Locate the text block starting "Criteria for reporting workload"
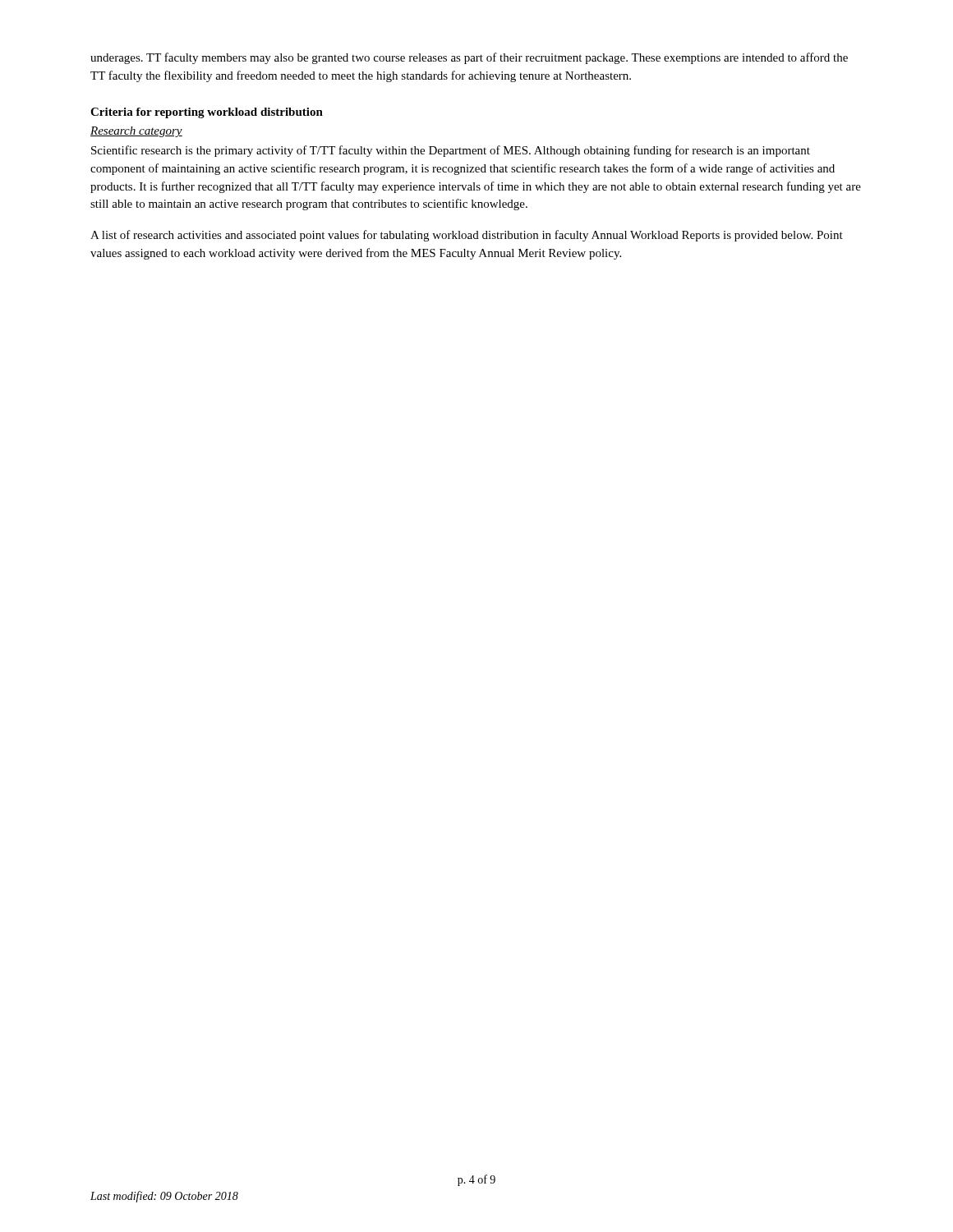953x1232 pixels. click(x=207, y=111)
